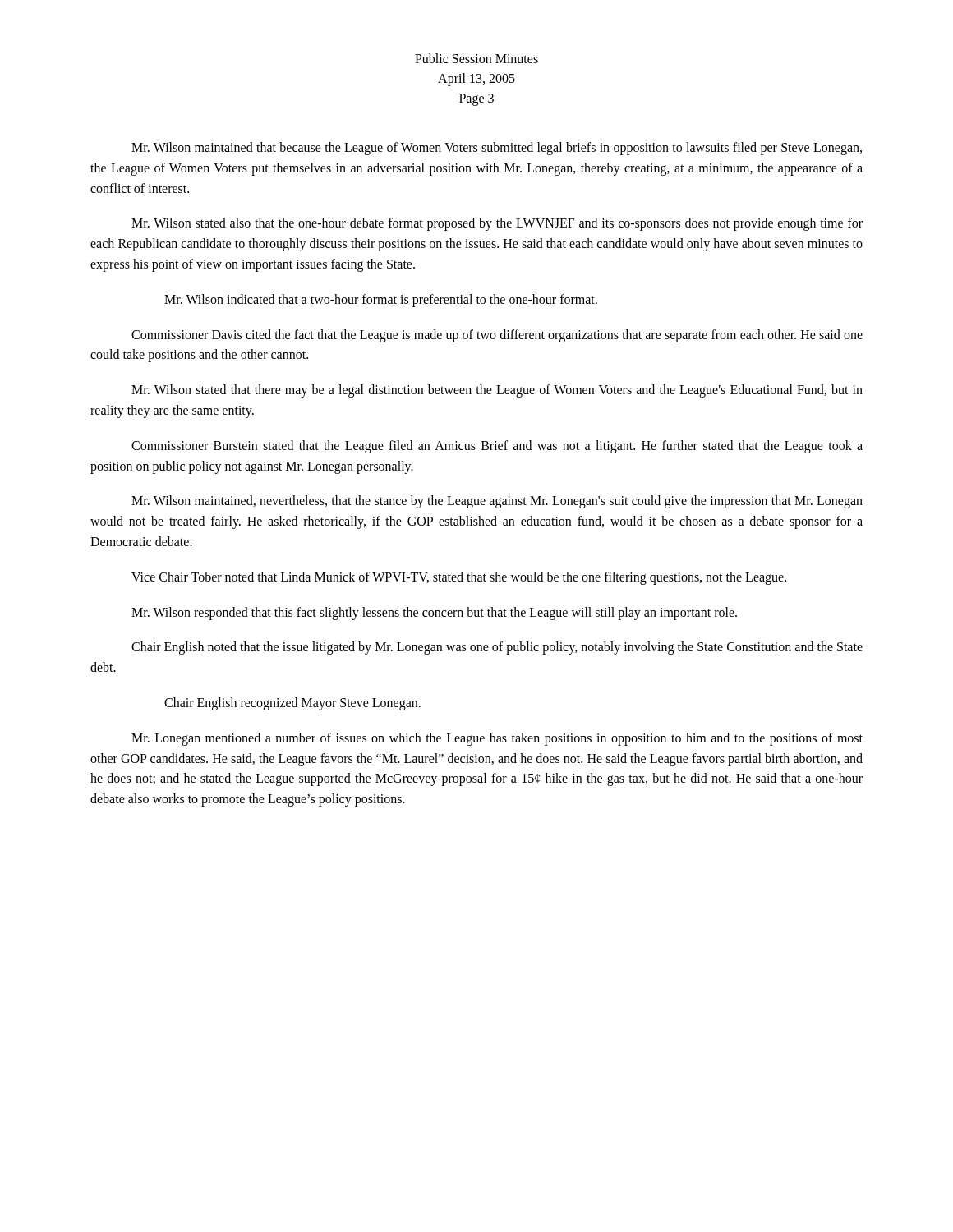Click on the block starting "Mr. Wilson maintained, nevertheless, that the stance by"

476,521
